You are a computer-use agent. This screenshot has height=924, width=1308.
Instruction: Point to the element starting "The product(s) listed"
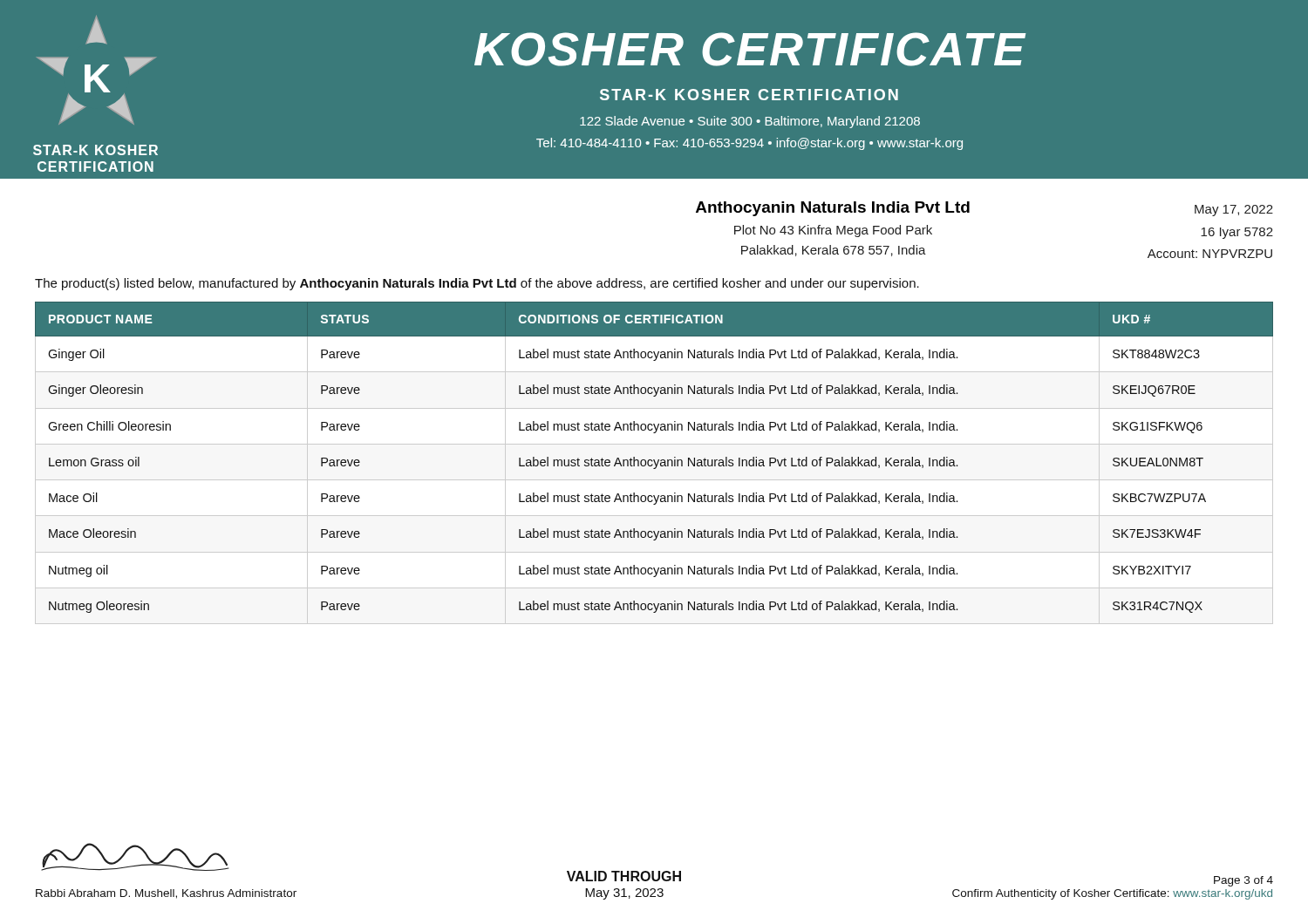click(x=477, y=282)
